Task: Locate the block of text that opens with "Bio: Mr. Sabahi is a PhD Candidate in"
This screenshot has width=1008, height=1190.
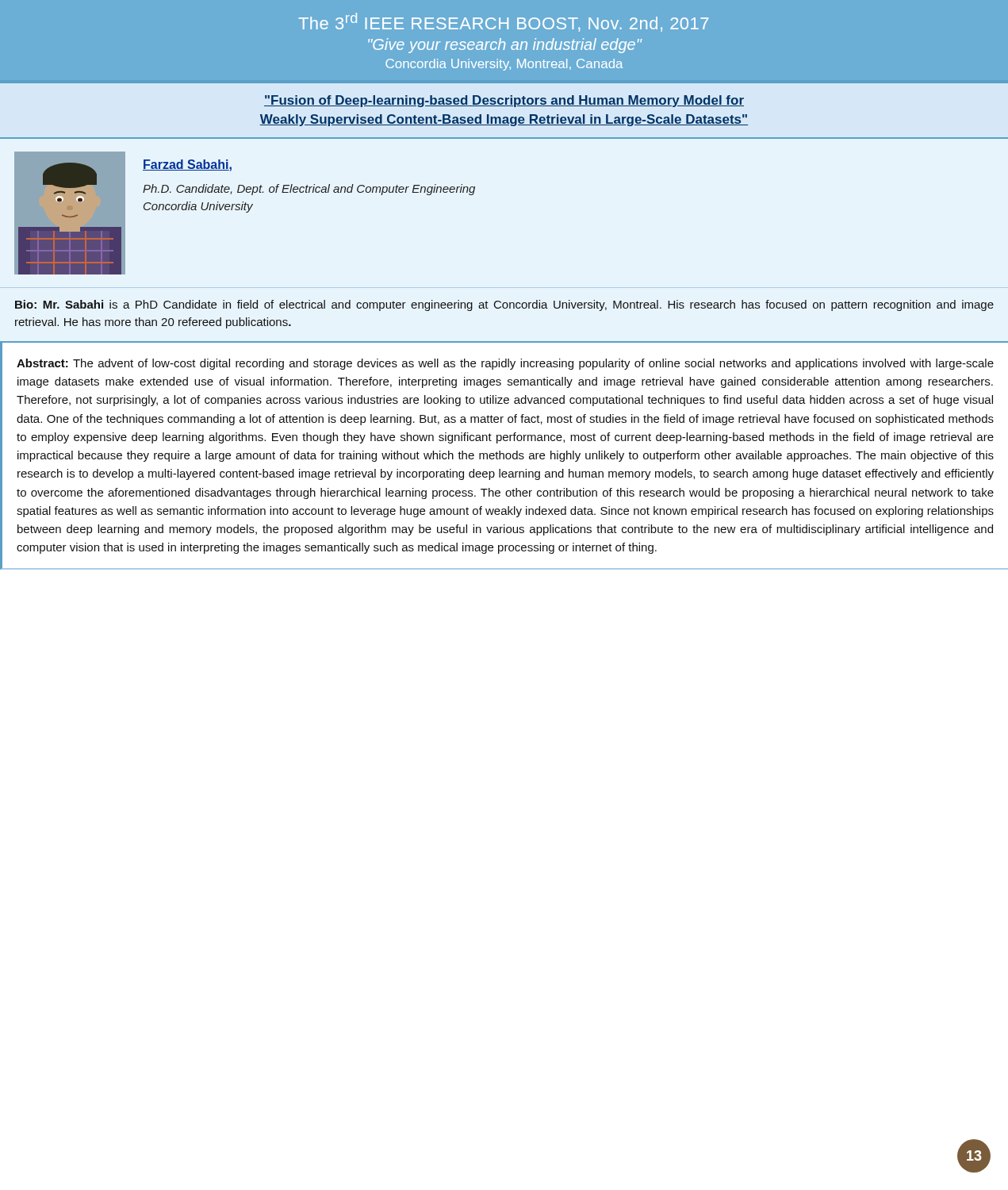Action: pyautogui.click(x=504, y=313)
